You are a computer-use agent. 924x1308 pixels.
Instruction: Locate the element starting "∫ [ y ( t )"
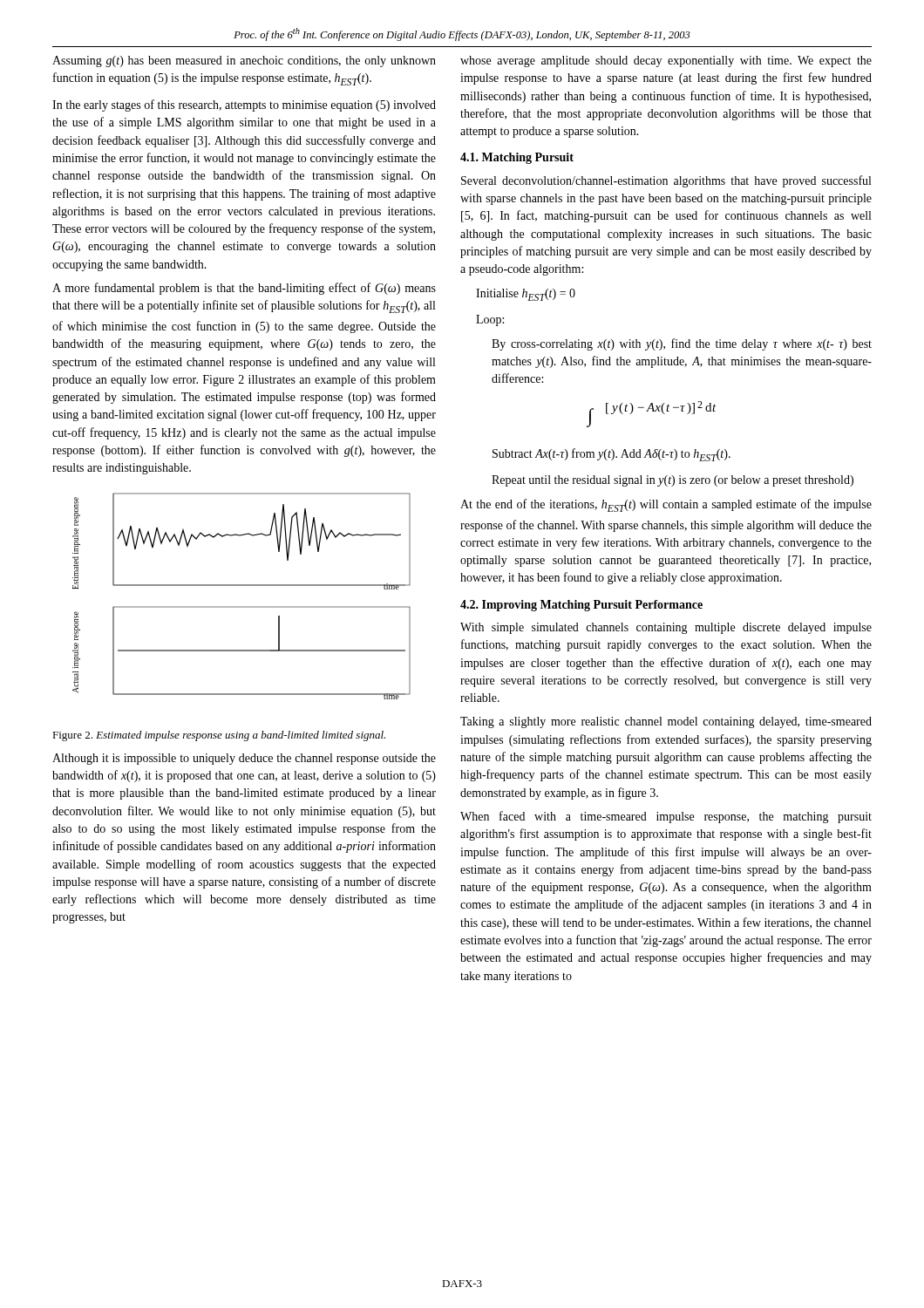666,415
